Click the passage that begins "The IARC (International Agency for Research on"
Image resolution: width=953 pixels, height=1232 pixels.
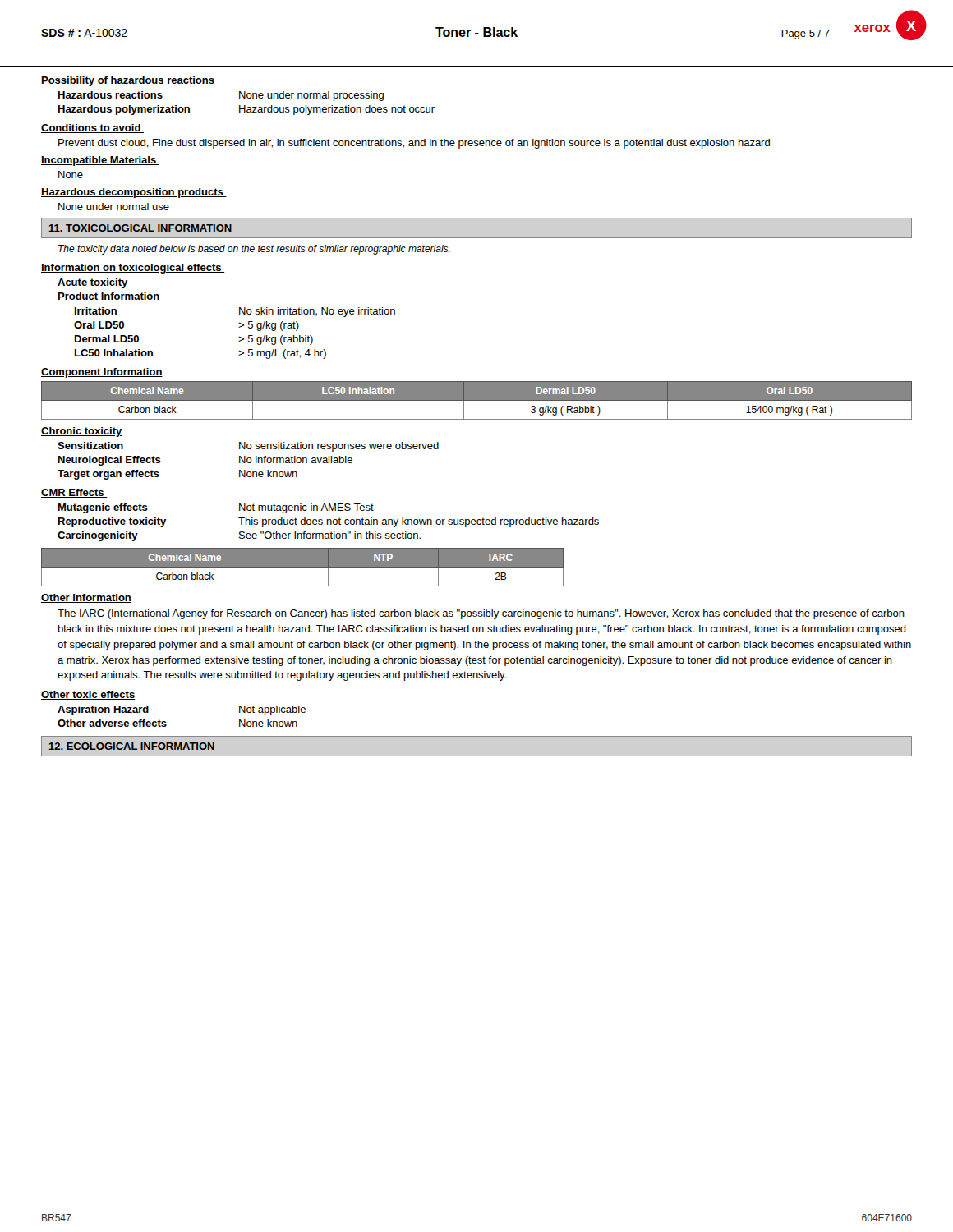[x=484, y=644]
